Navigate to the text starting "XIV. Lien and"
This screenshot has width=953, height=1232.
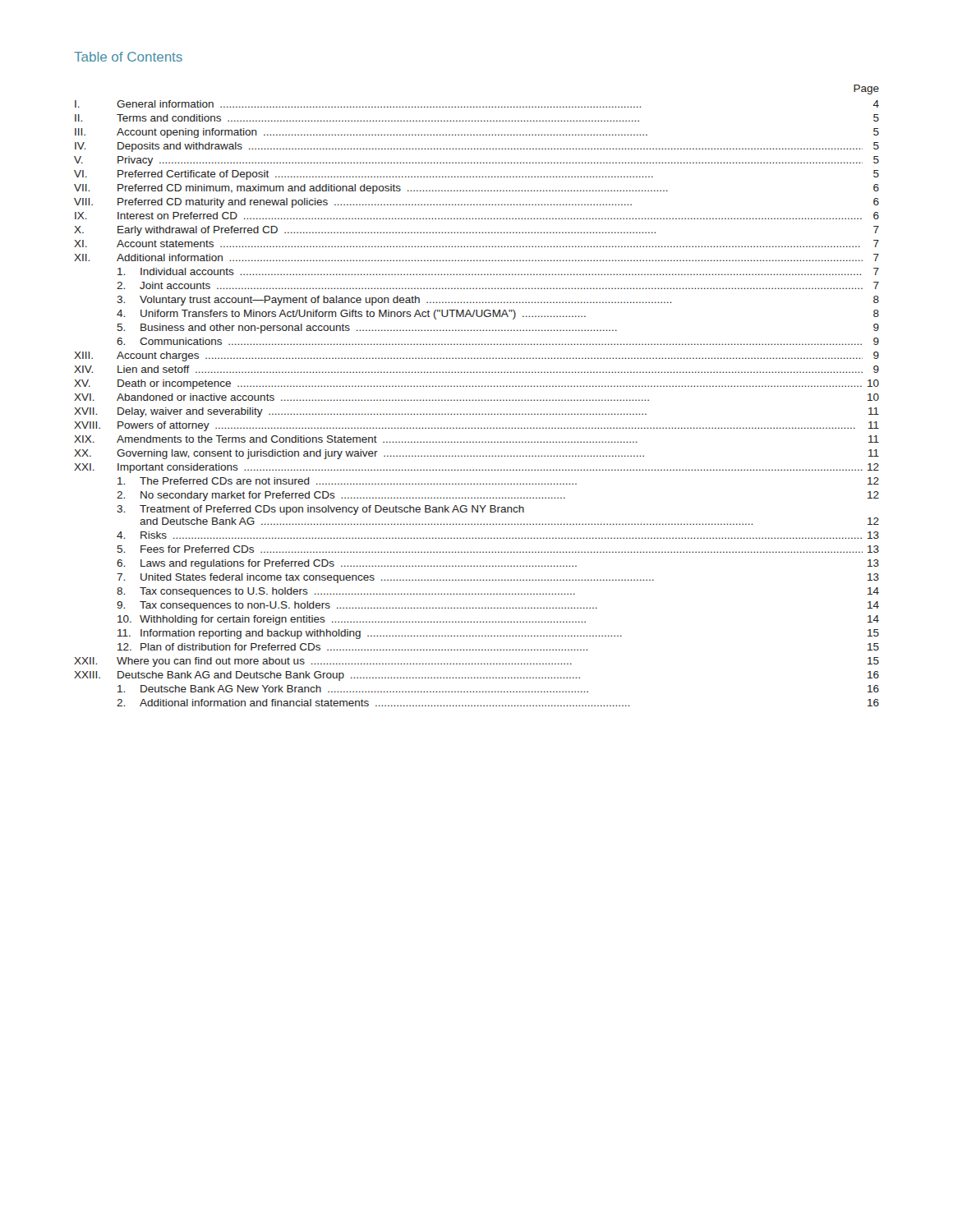[x=476, y=369]
